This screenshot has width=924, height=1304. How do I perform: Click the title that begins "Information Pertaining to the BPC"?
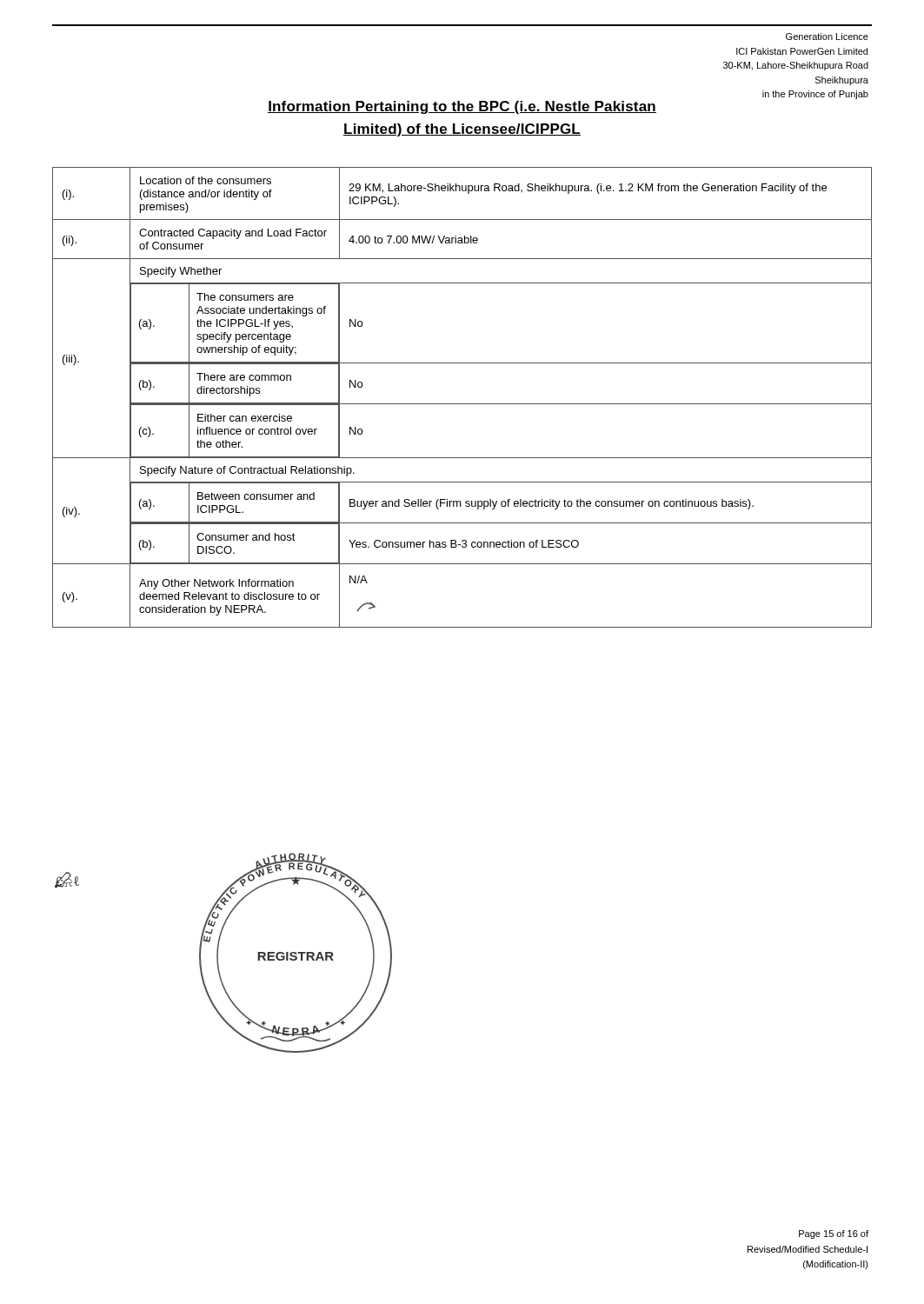(462, 118)
